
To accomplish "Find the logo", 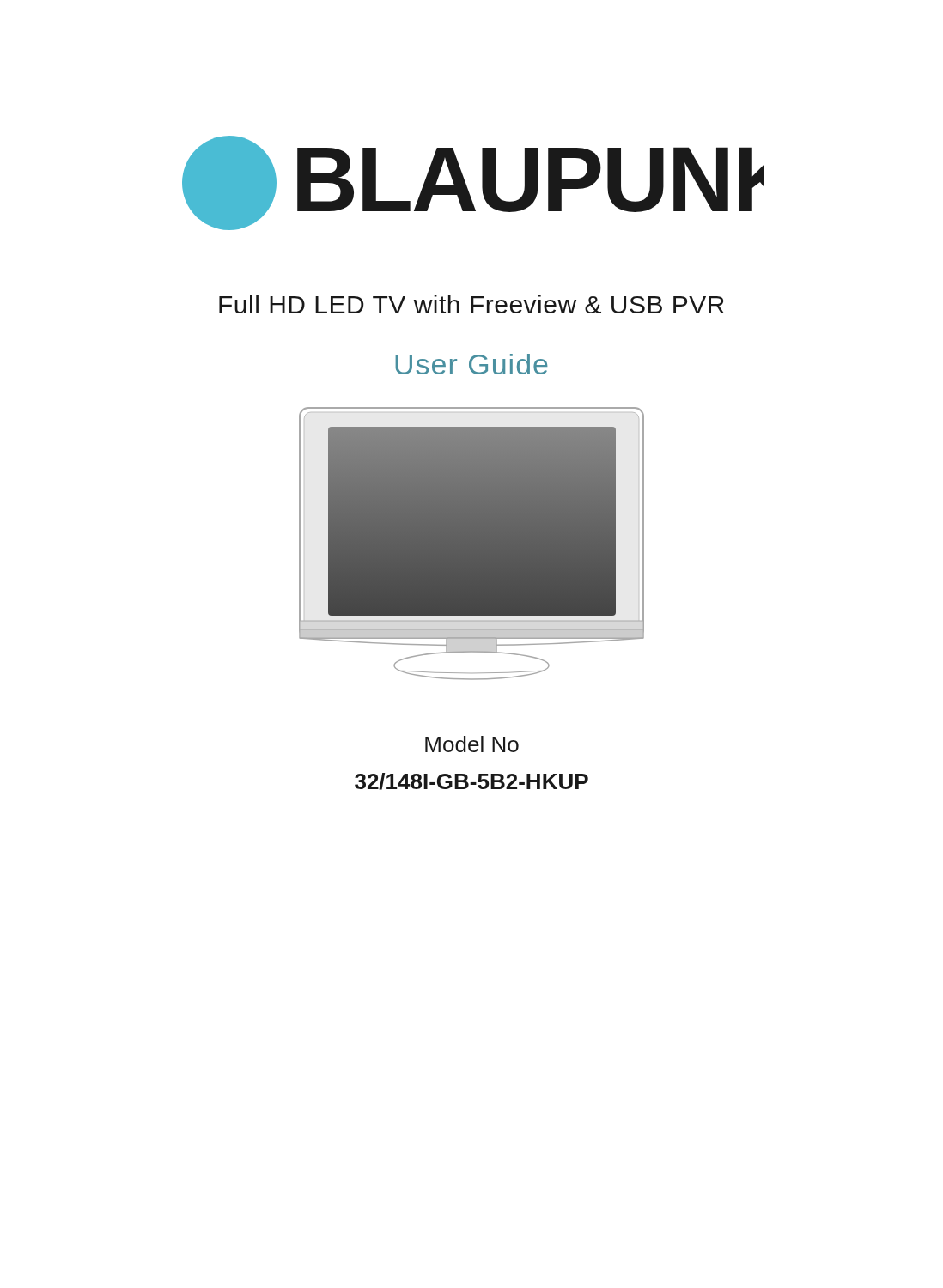I will pyautogui.click(x=472, y=183).
